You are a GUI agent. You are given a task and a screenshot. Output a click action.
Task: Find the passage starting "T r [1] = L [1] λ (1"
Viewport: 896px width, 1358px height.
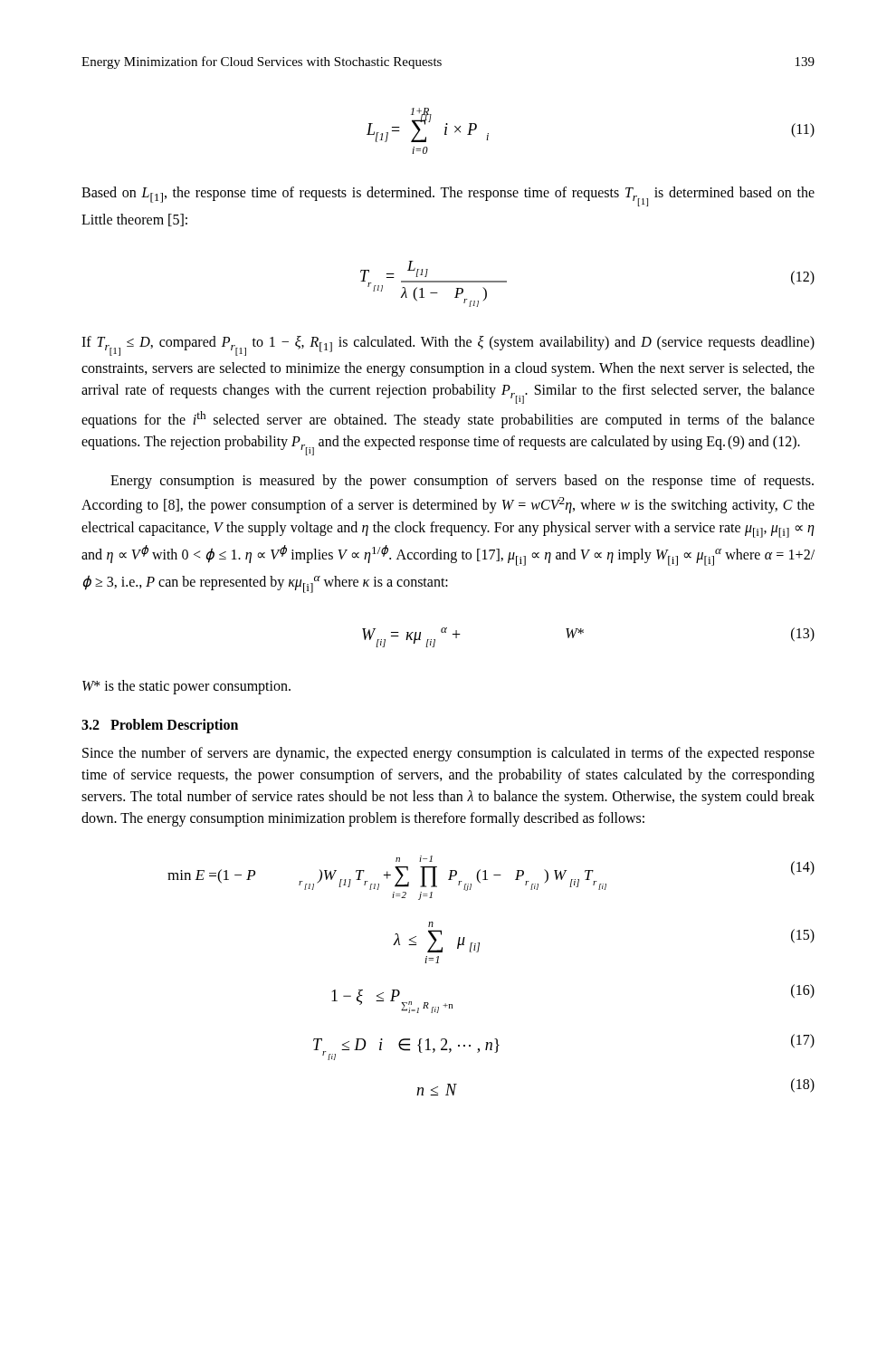(x=454, y=282)
